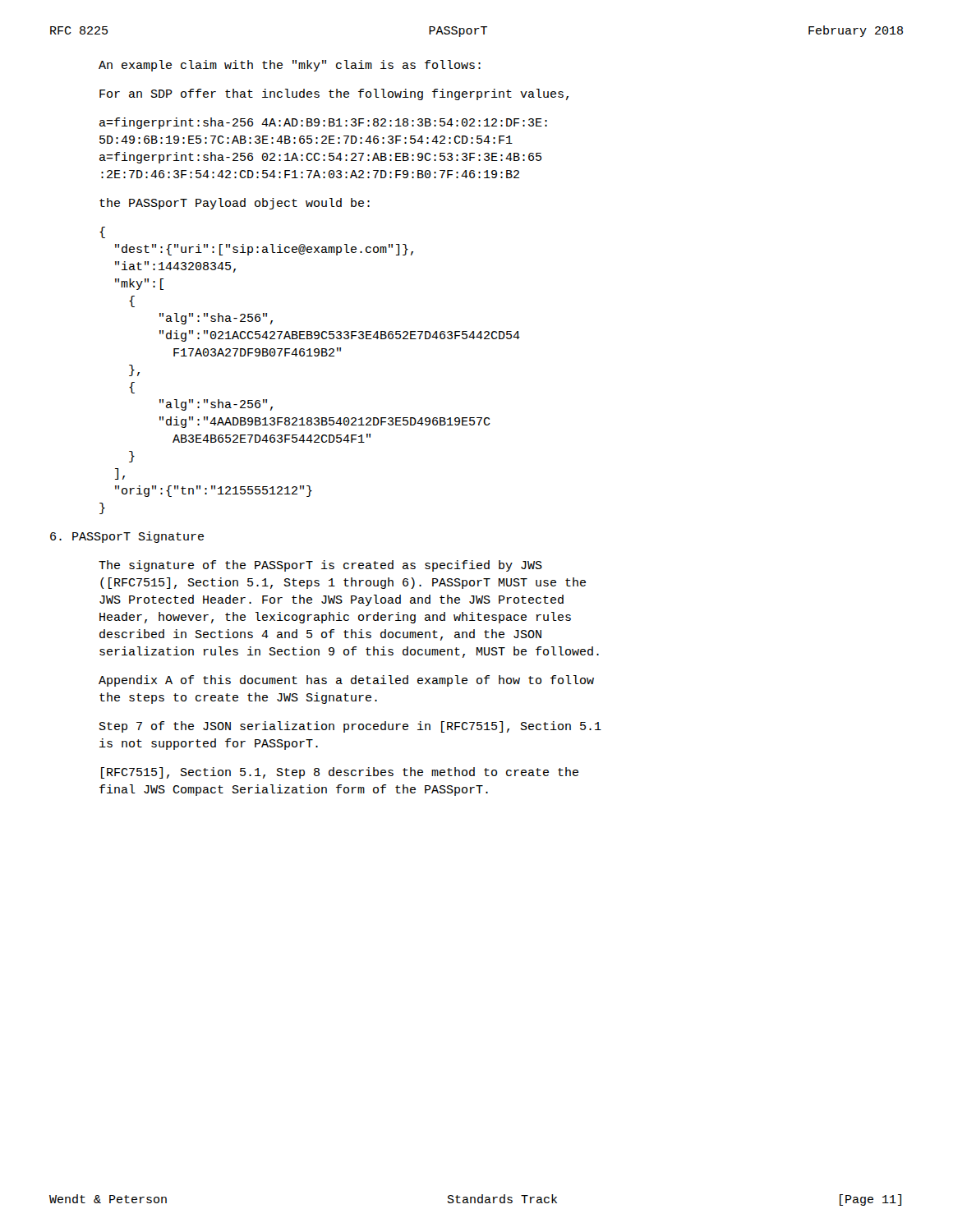Point to the block beginning "Appendix A of this document has a detailed"
The width and height of the screenshot is (953, 1232).
346,690
